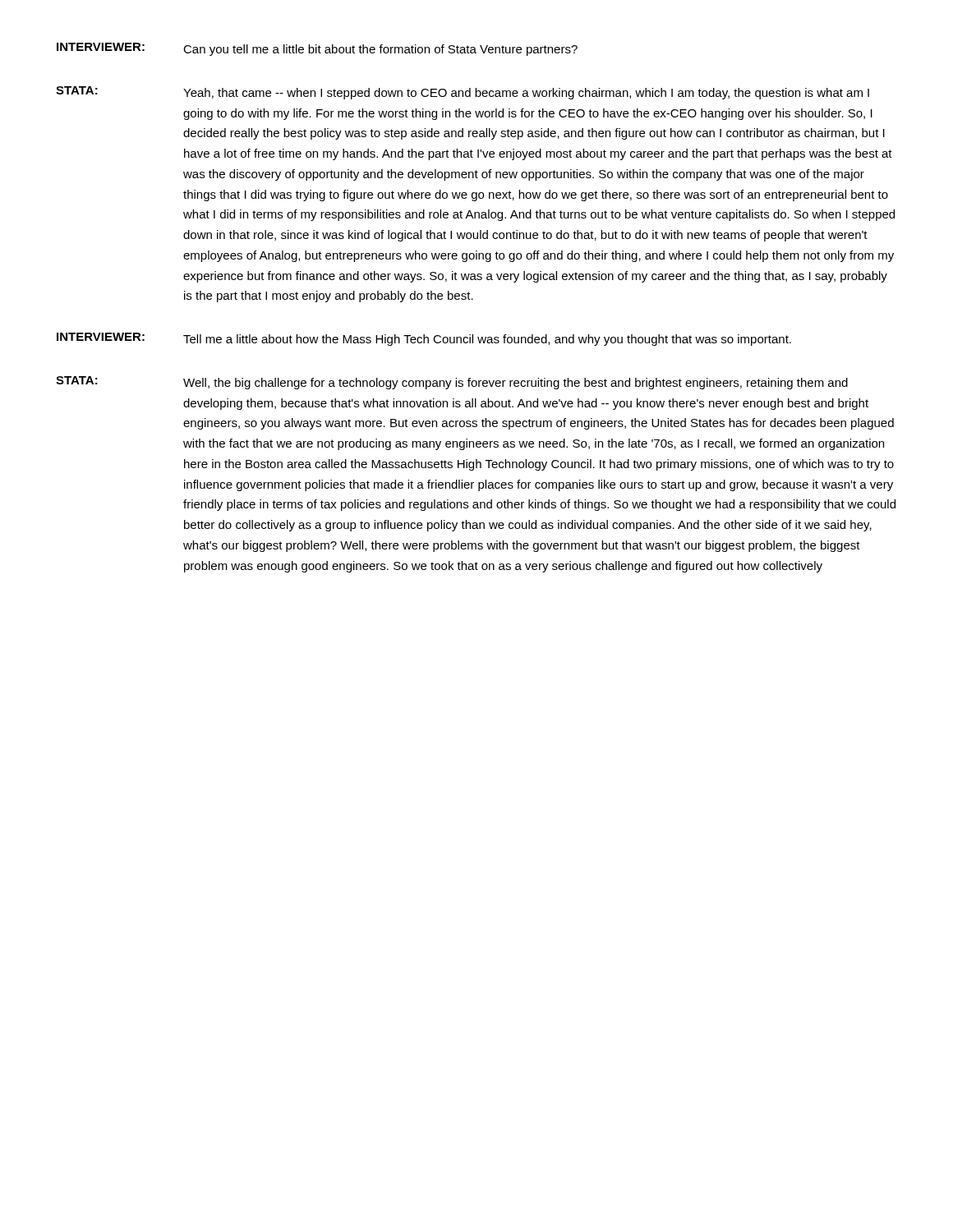Image resolution: width=953 pixels, height=1232 pixels.
Task: Find the text block that says "Can you tell me a"
Action: tap(380, 49)
